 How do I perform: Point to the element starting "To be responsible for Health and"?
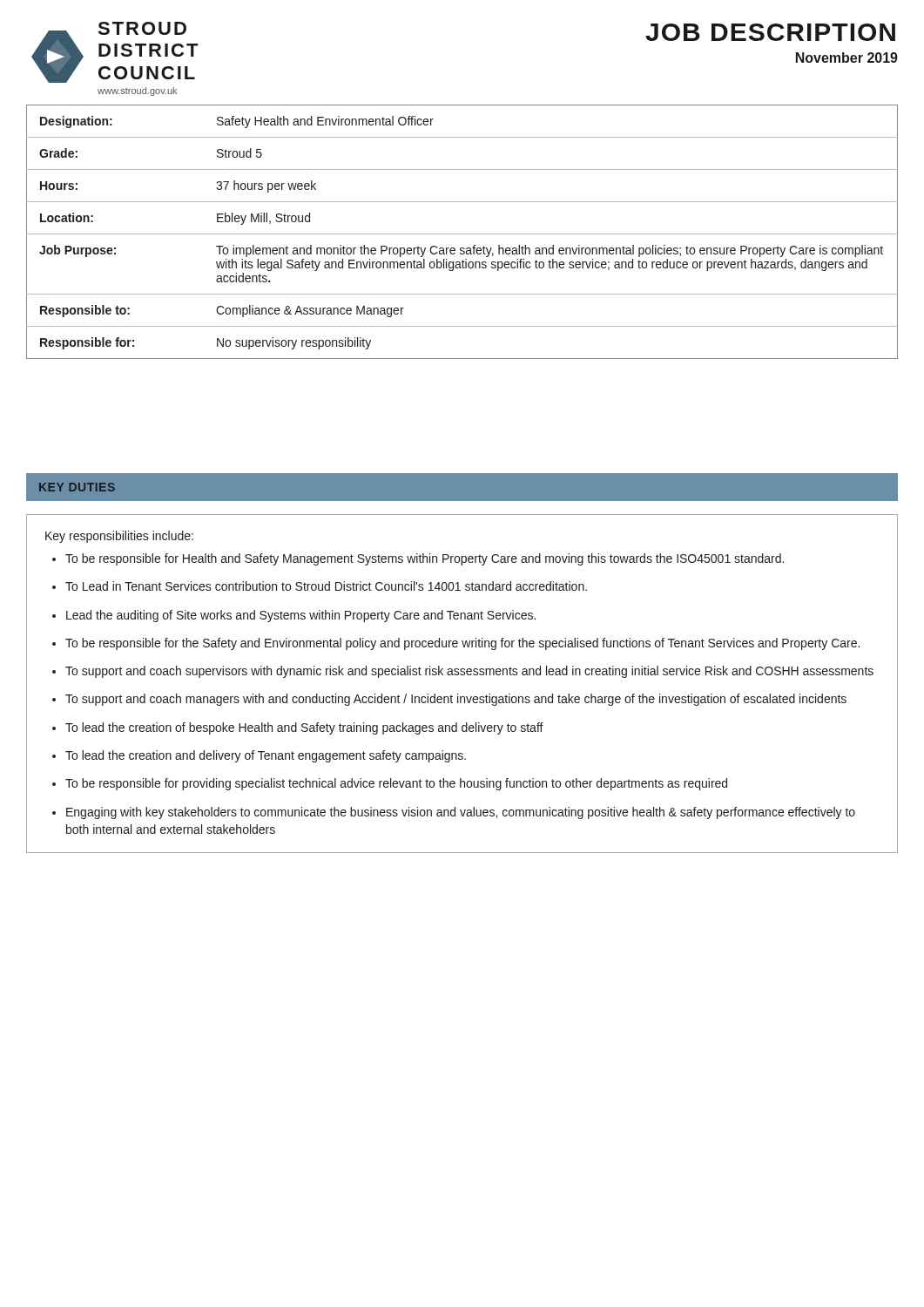(425, 559)
